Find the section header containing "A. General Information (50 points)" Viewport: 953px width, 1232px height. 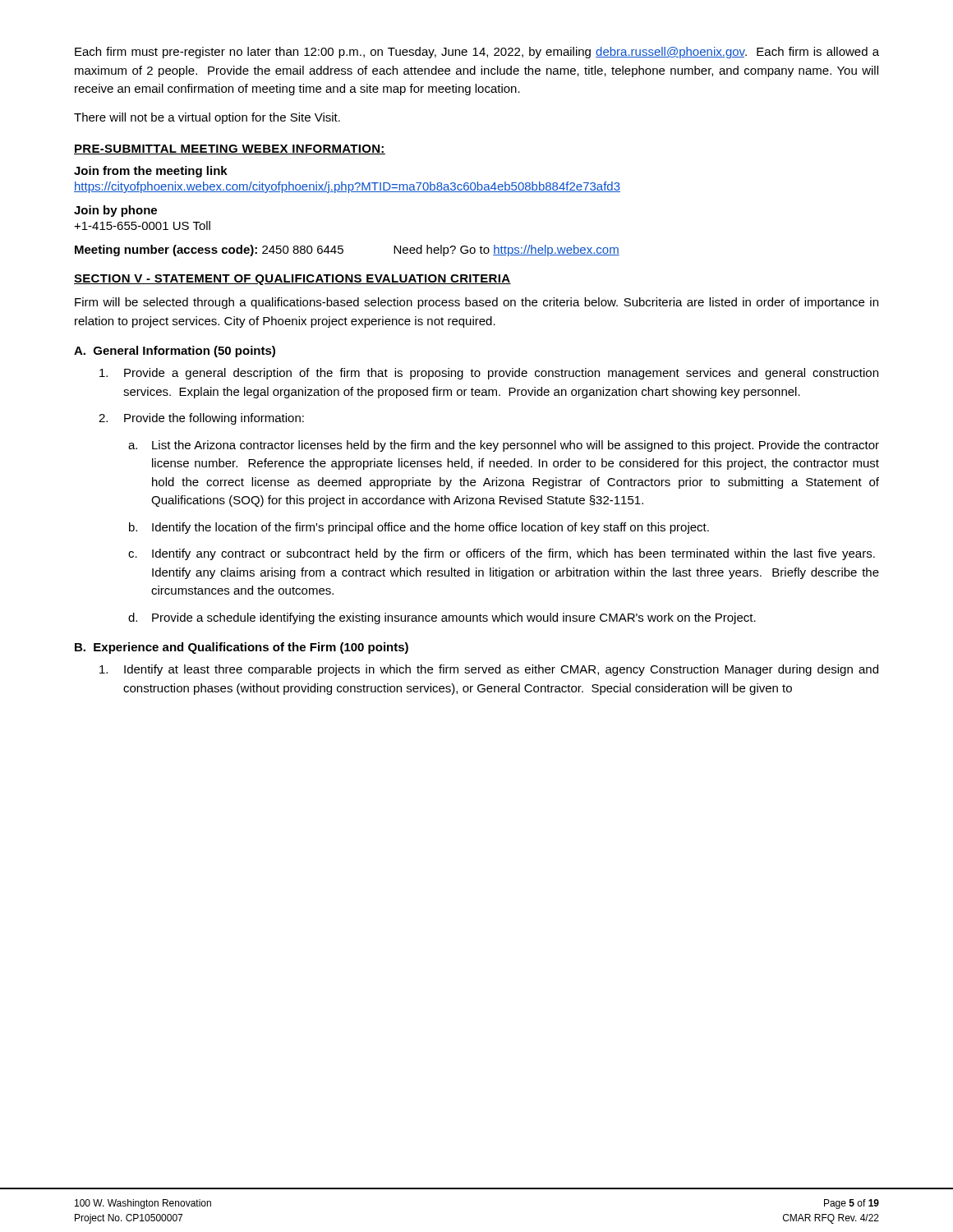pos(175,350)
